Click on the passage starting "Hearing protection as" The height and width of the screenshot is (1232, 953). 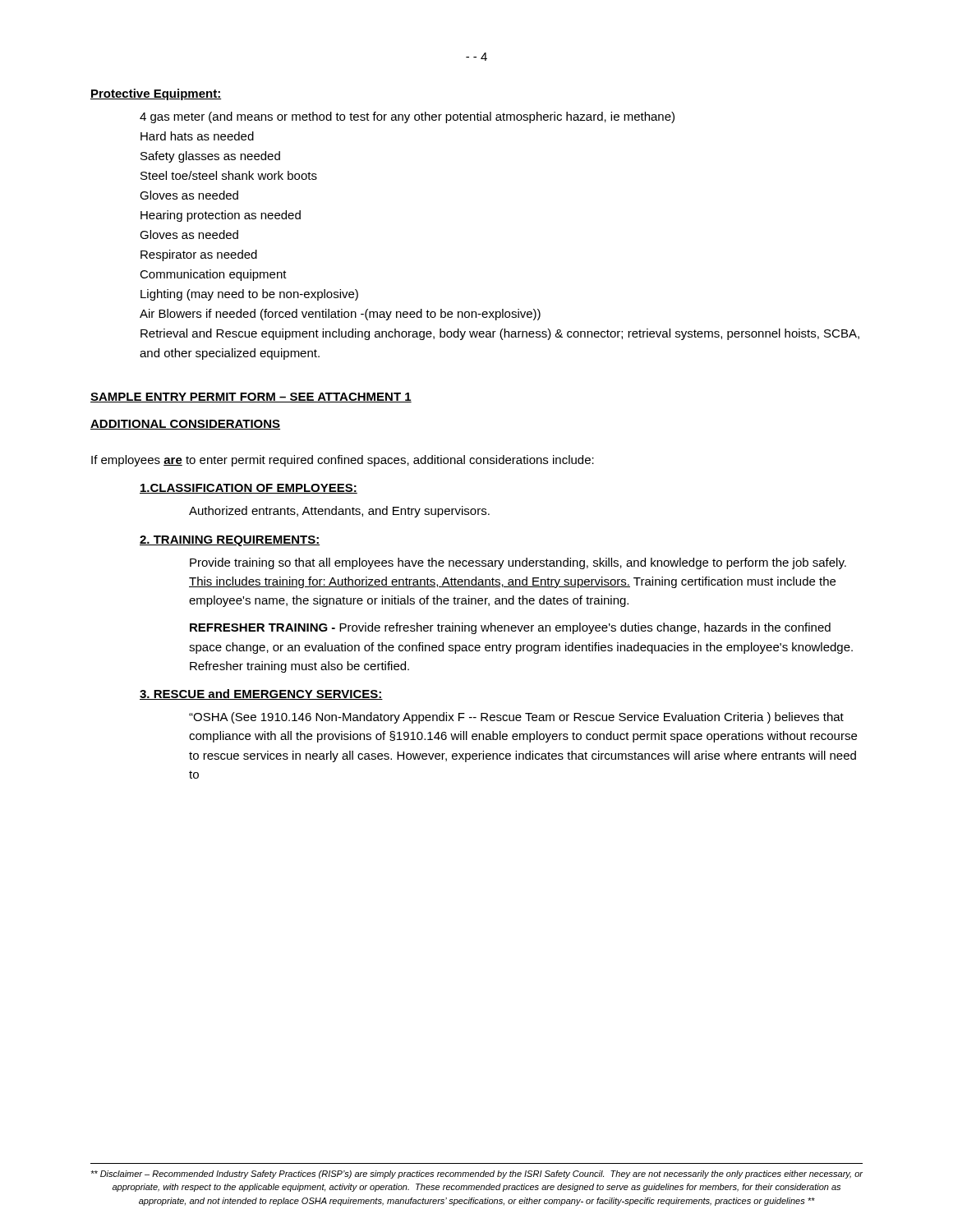tap(221, 215)
